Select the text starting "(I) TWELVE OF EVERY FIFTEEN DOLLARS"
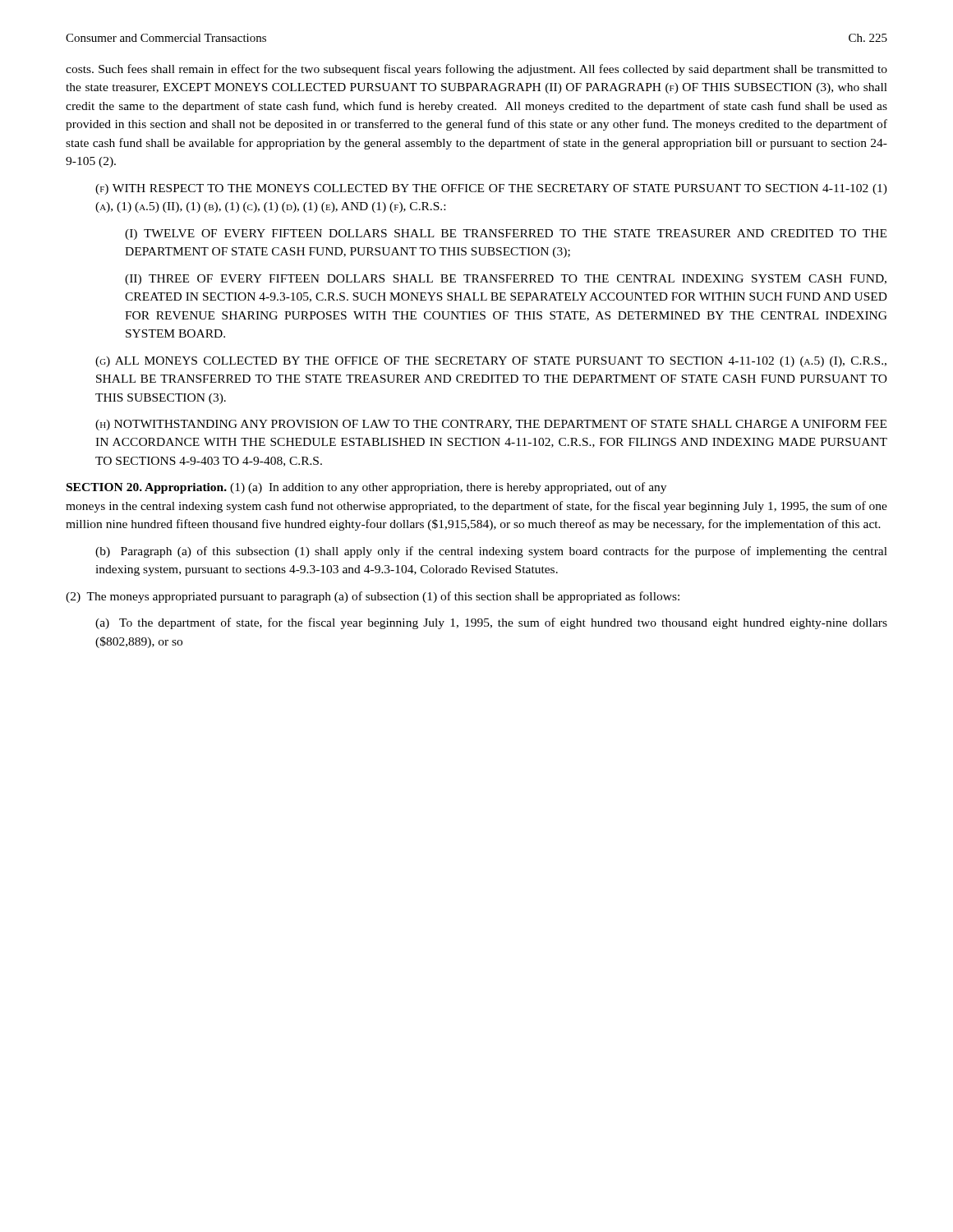This screenshot has height=1232, width=953. [506, 242]
